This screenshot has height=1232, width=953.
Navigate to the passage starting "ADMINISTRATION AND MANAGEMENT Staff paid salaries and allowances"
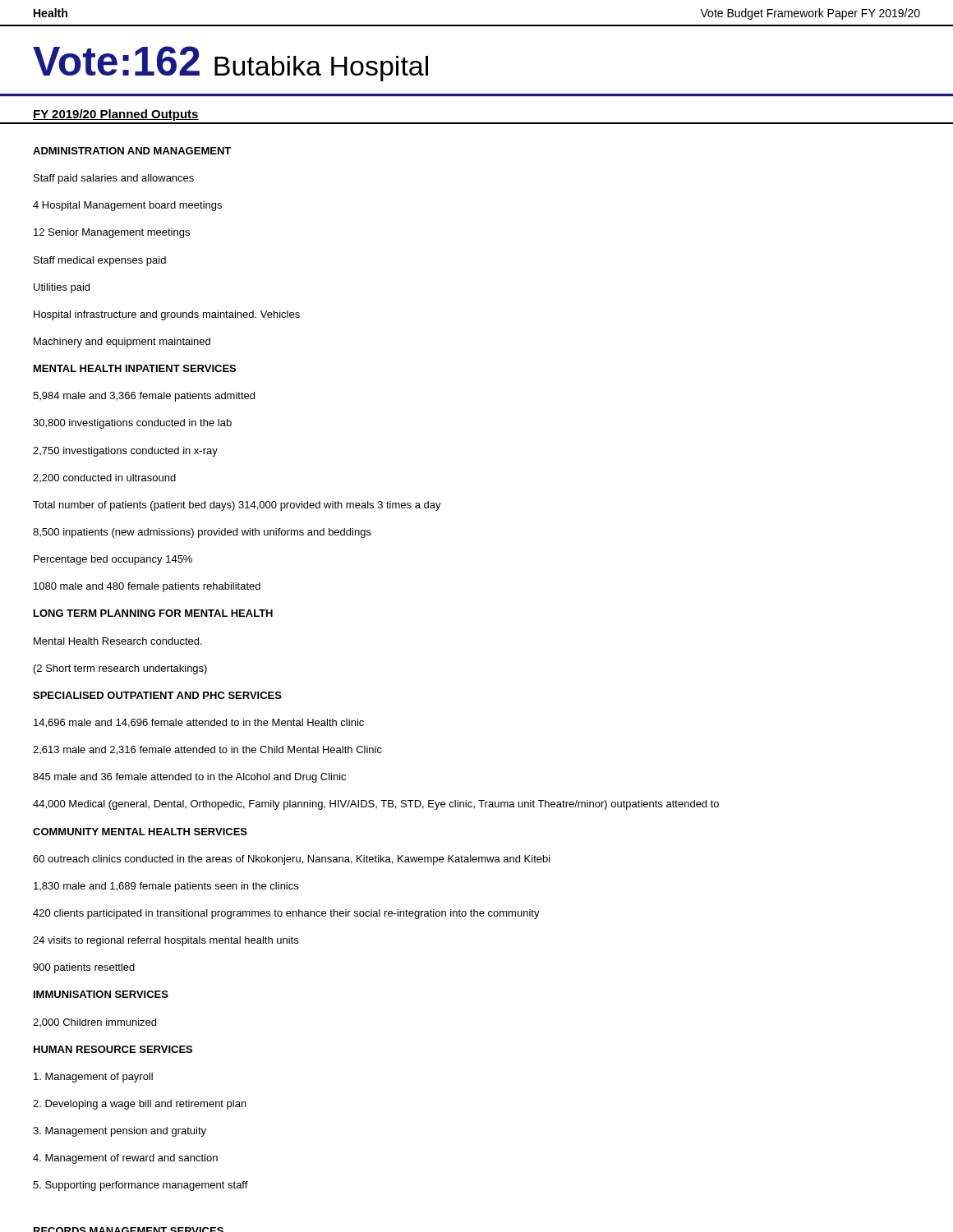(x=132, y=151)
